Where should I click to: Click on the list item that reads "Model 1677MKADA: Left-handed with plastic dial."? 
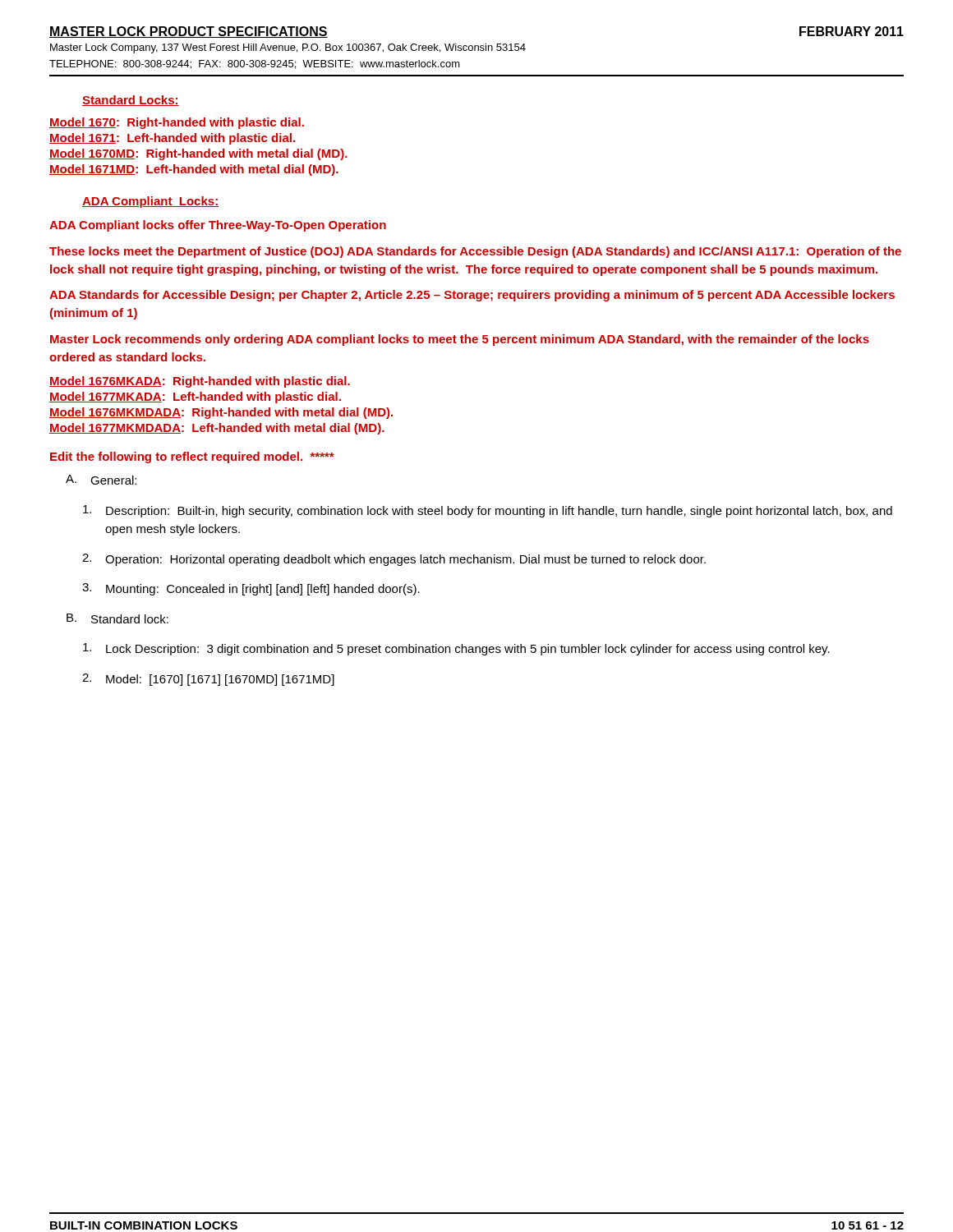coord(195,397)
